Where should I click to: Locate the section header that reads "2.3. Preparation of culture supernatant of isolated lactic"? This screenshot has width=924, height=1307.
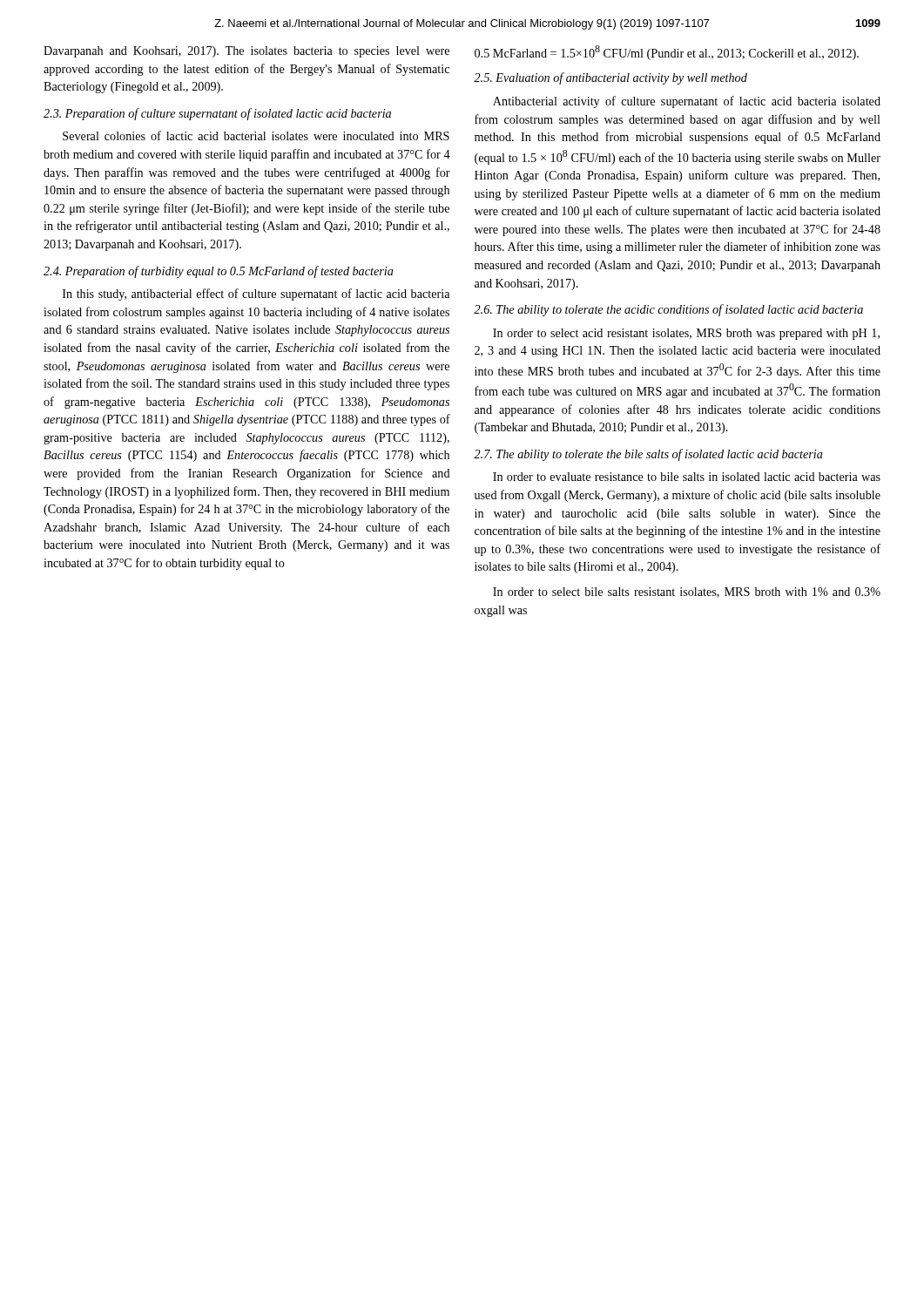(247, 113)
